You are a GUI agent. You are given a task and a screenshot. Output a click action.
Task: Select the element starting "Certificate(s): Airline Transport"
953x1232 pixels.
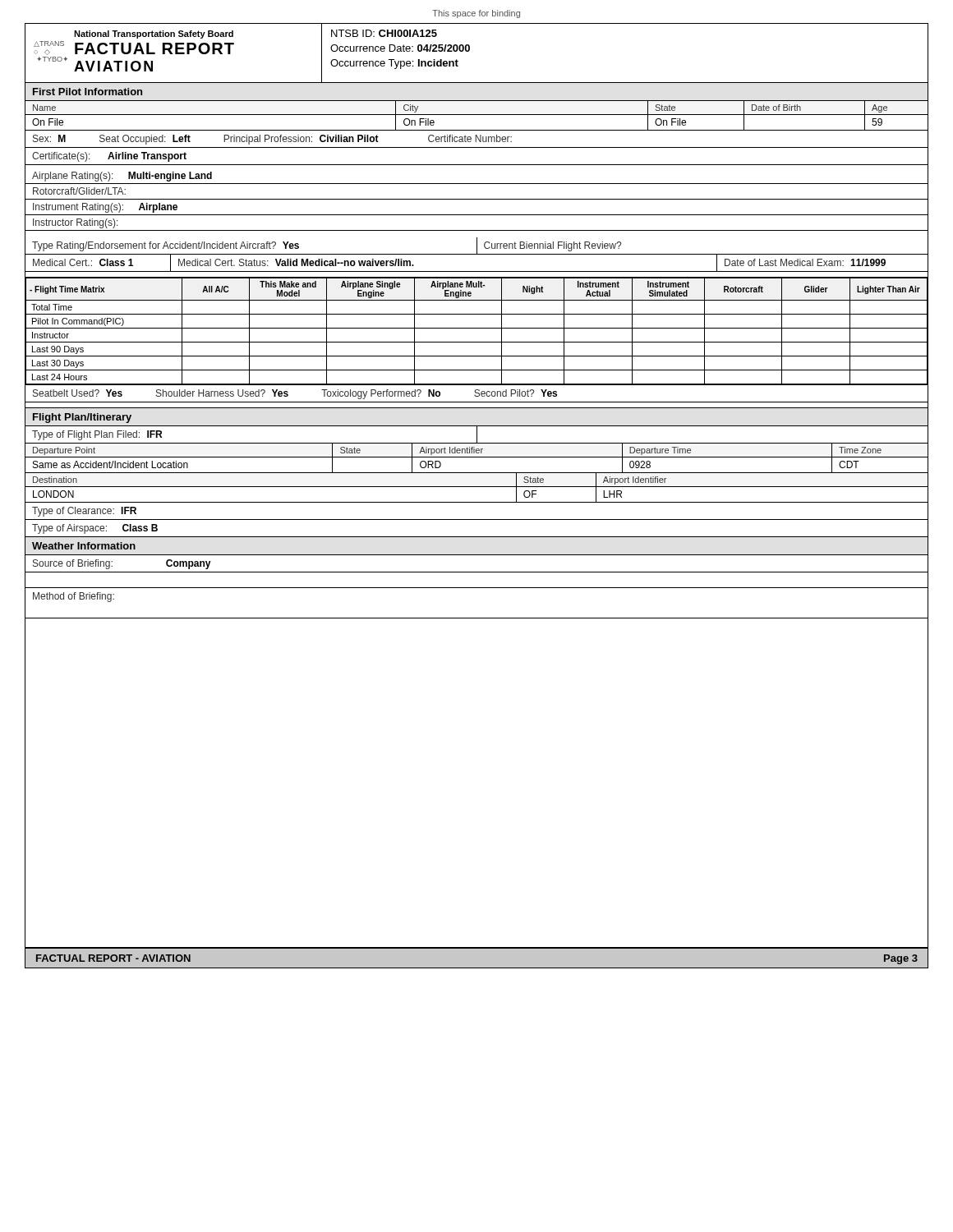[109, 156]
